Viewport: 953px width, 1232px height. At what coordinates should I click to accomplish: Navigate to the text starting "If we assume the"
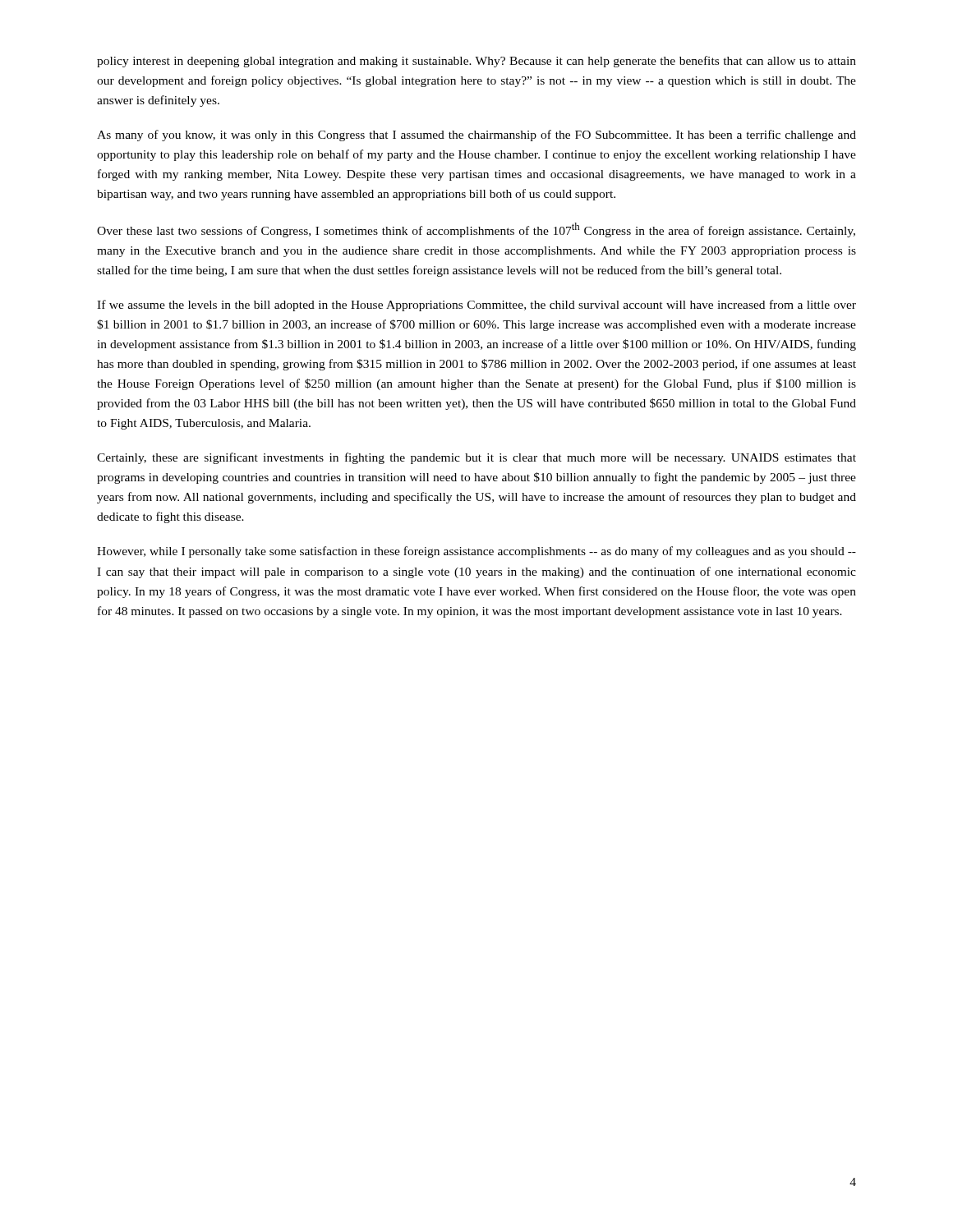coord(476,364)
